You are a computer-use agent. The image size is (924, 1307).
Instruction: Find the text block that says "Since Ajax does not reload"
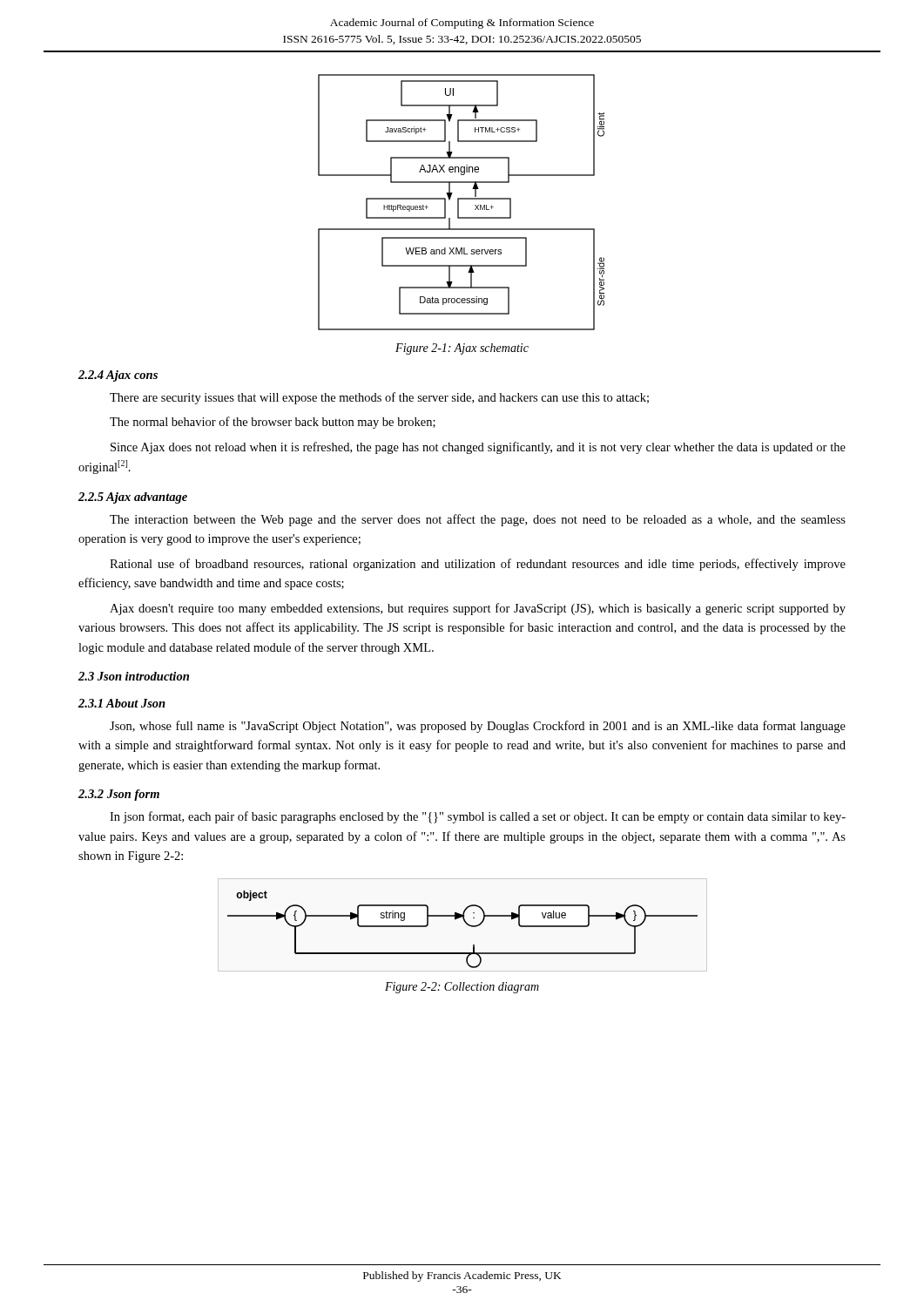click(462, 457)
